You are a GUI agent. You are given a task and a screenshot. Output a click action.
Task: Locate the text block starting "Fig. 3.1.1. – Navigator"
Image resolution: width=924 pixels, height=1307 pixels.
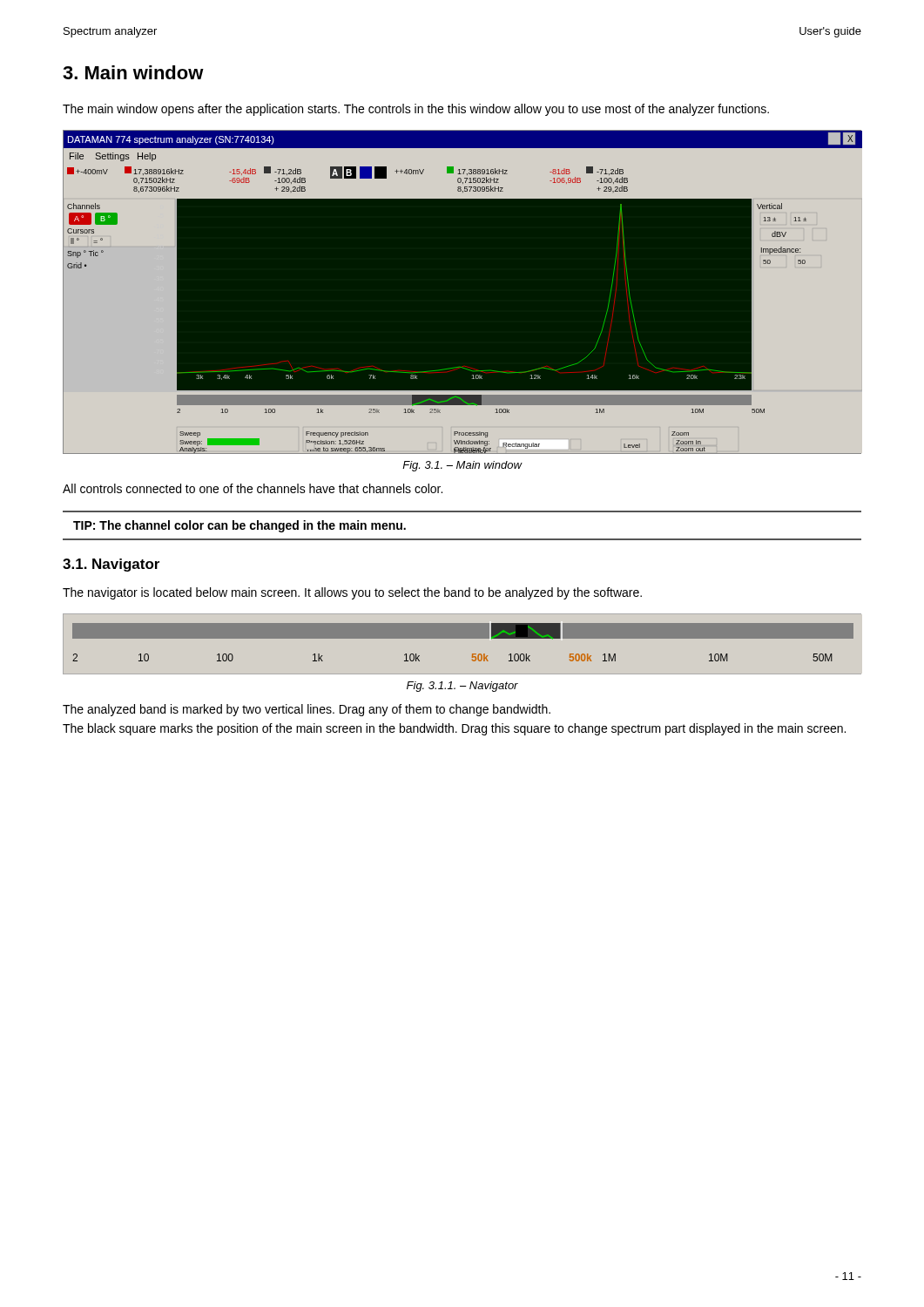pos(462,685)
